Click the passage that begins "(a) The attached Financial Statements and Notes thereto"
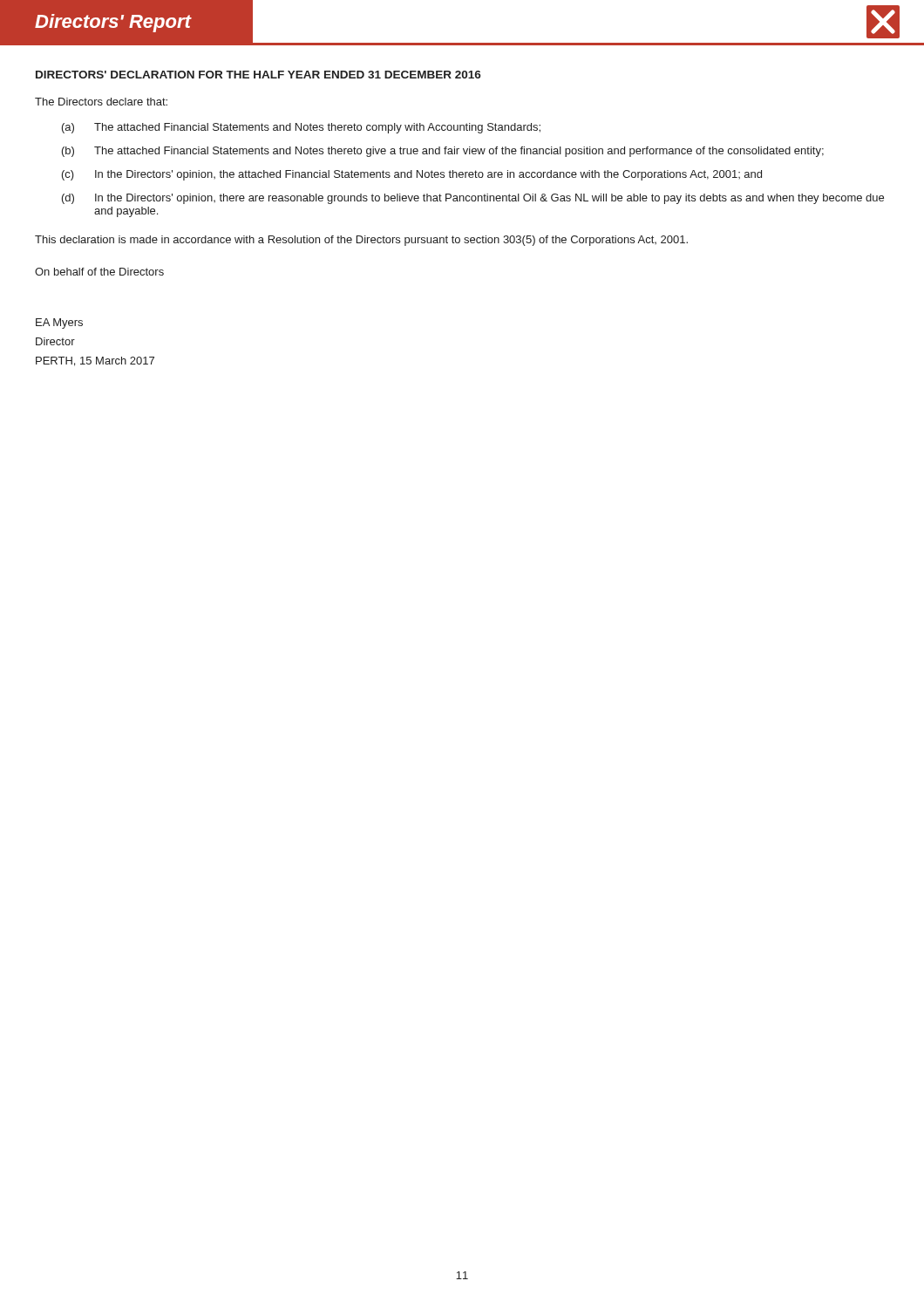The image size is (924, 1308). tap(301, 127)
